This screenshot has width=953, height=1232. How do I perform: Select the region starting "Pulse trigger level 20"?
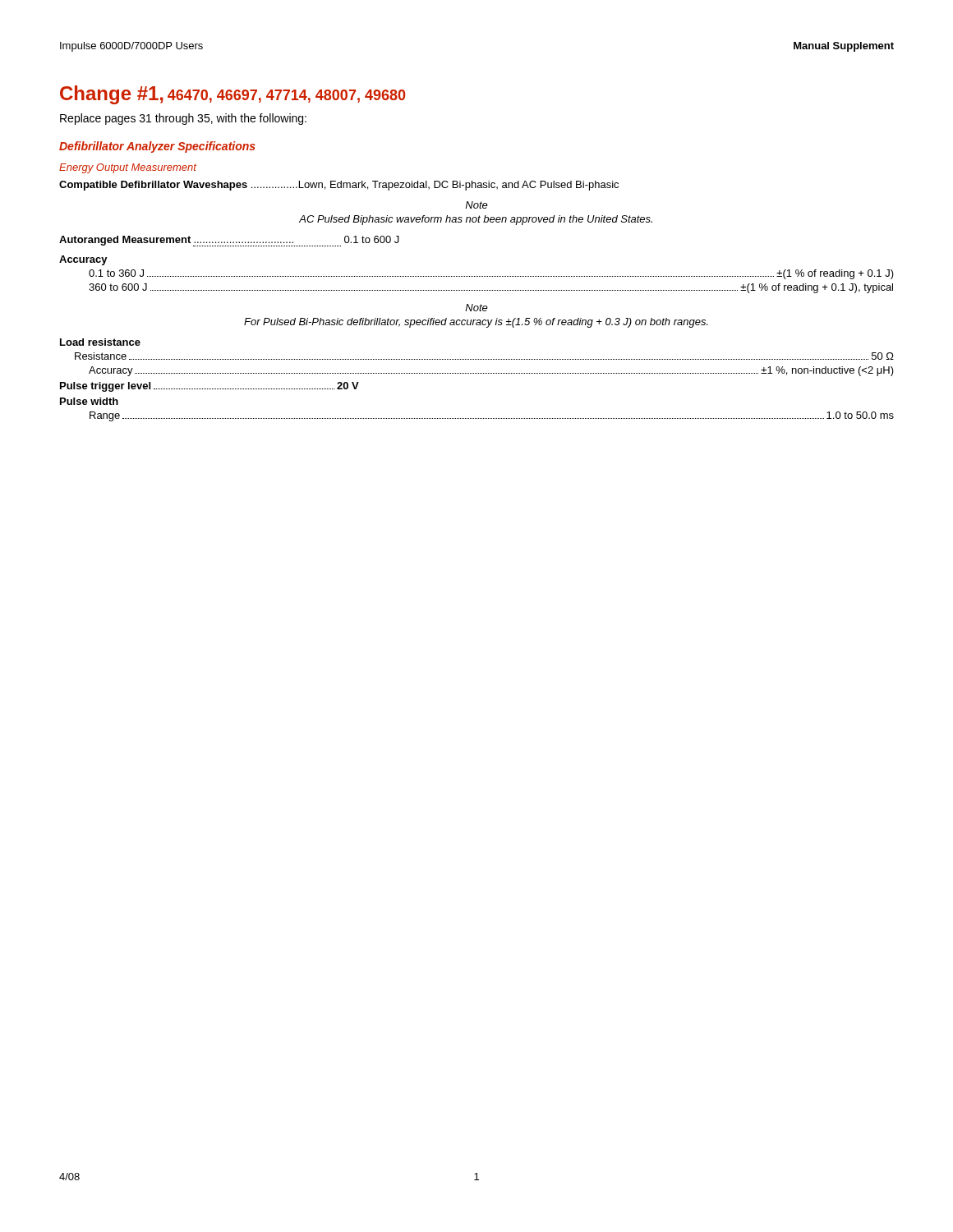click(x=209, y=387)
